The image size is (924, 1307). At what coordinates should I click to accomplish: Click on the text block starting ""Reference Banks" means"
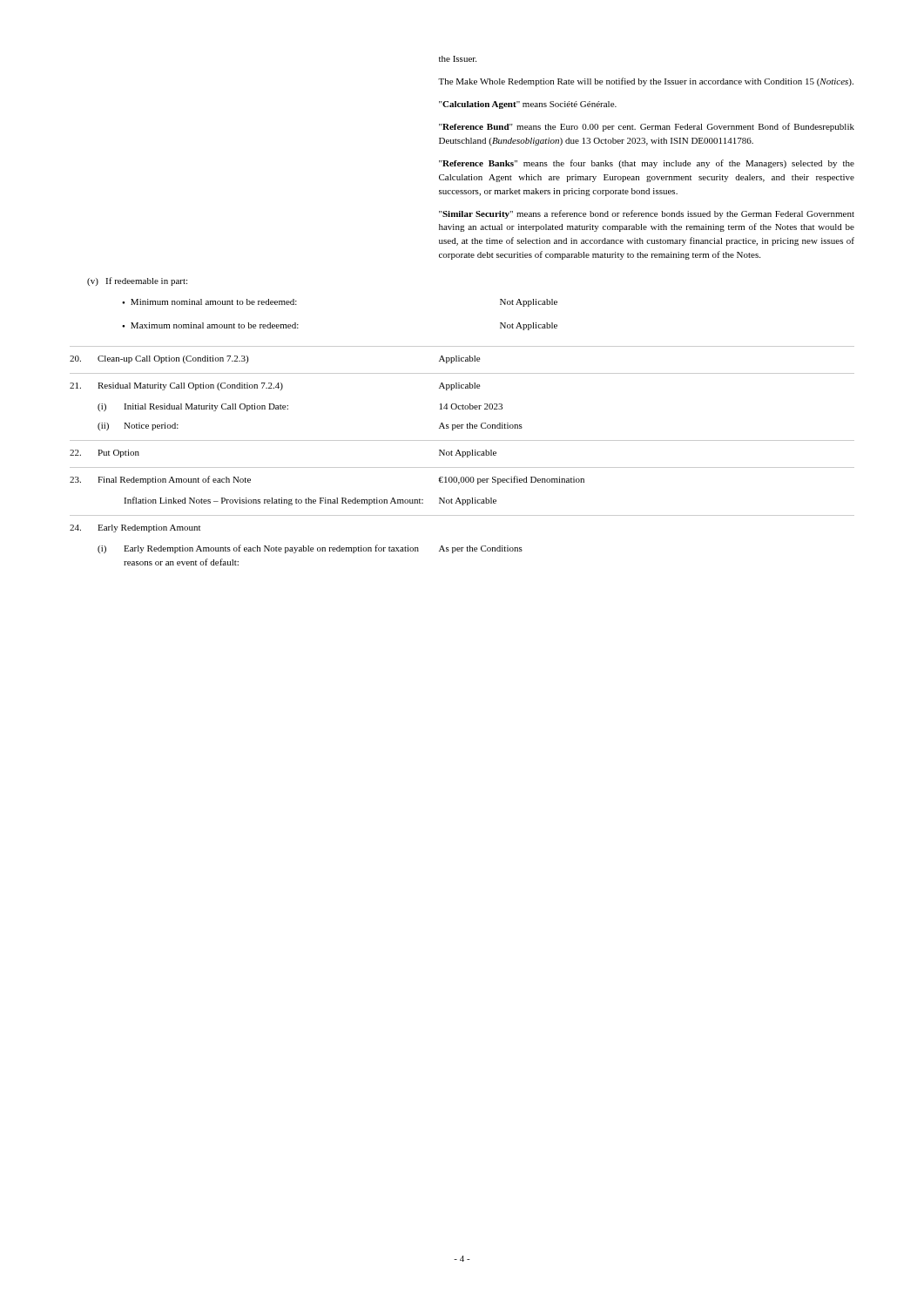tap(646, 177)
